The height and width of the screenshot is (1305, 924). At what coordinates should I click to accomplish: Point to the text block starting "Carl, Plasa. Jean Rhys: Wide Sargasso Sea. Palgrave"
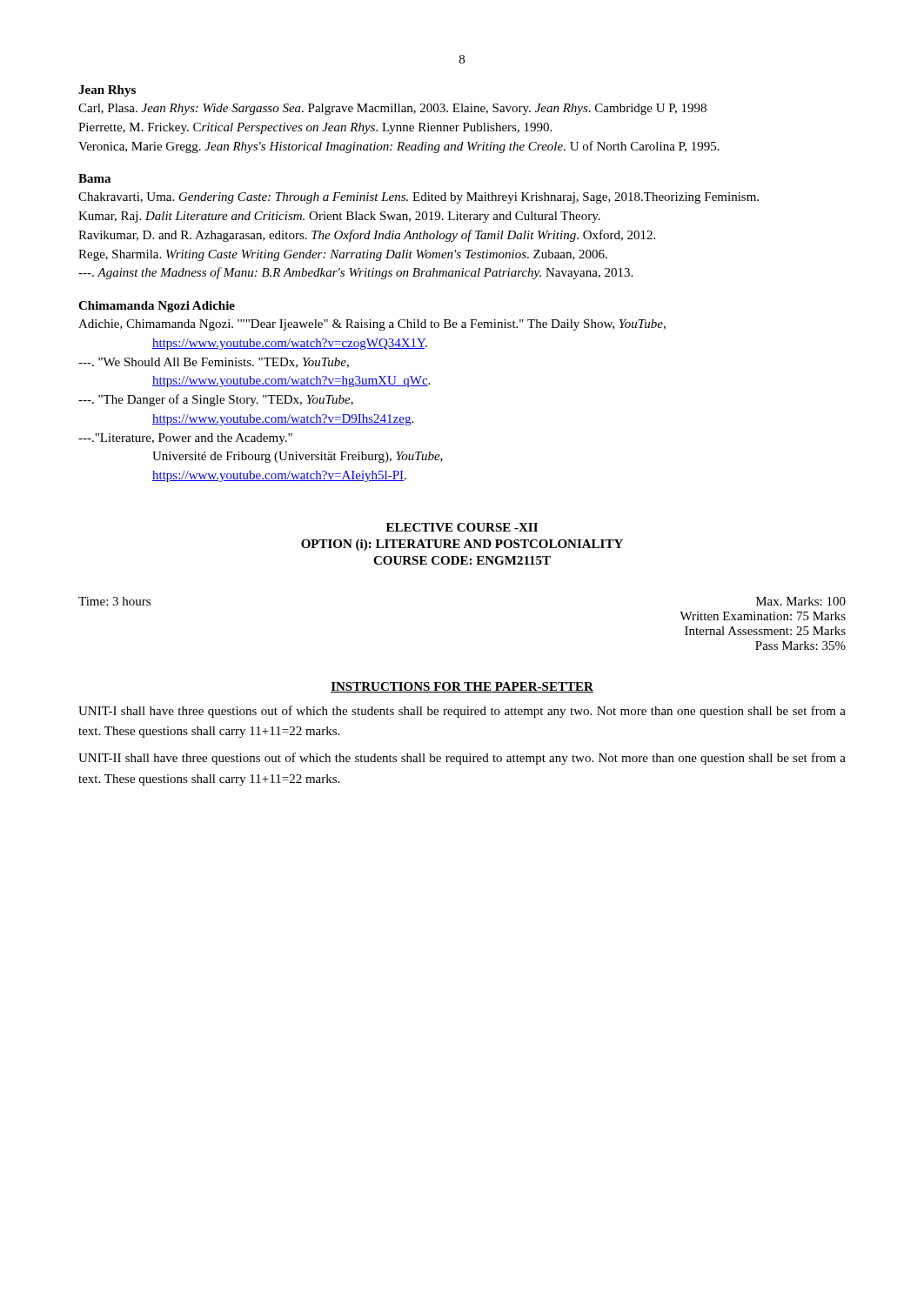click(410, 108)
